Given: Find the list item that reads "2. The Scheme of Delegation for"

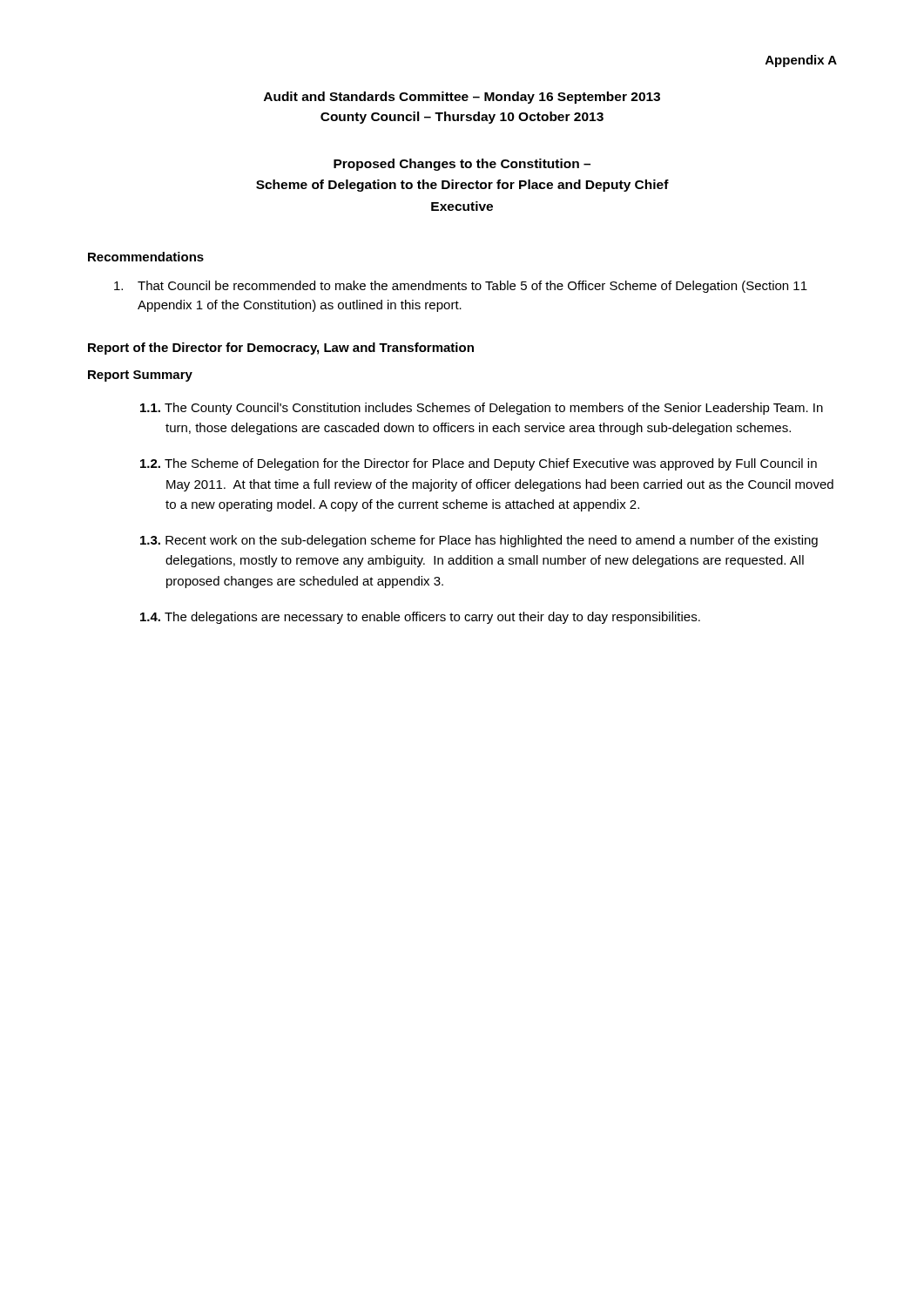Looking at the screenshot, I should tap(487, 484).
